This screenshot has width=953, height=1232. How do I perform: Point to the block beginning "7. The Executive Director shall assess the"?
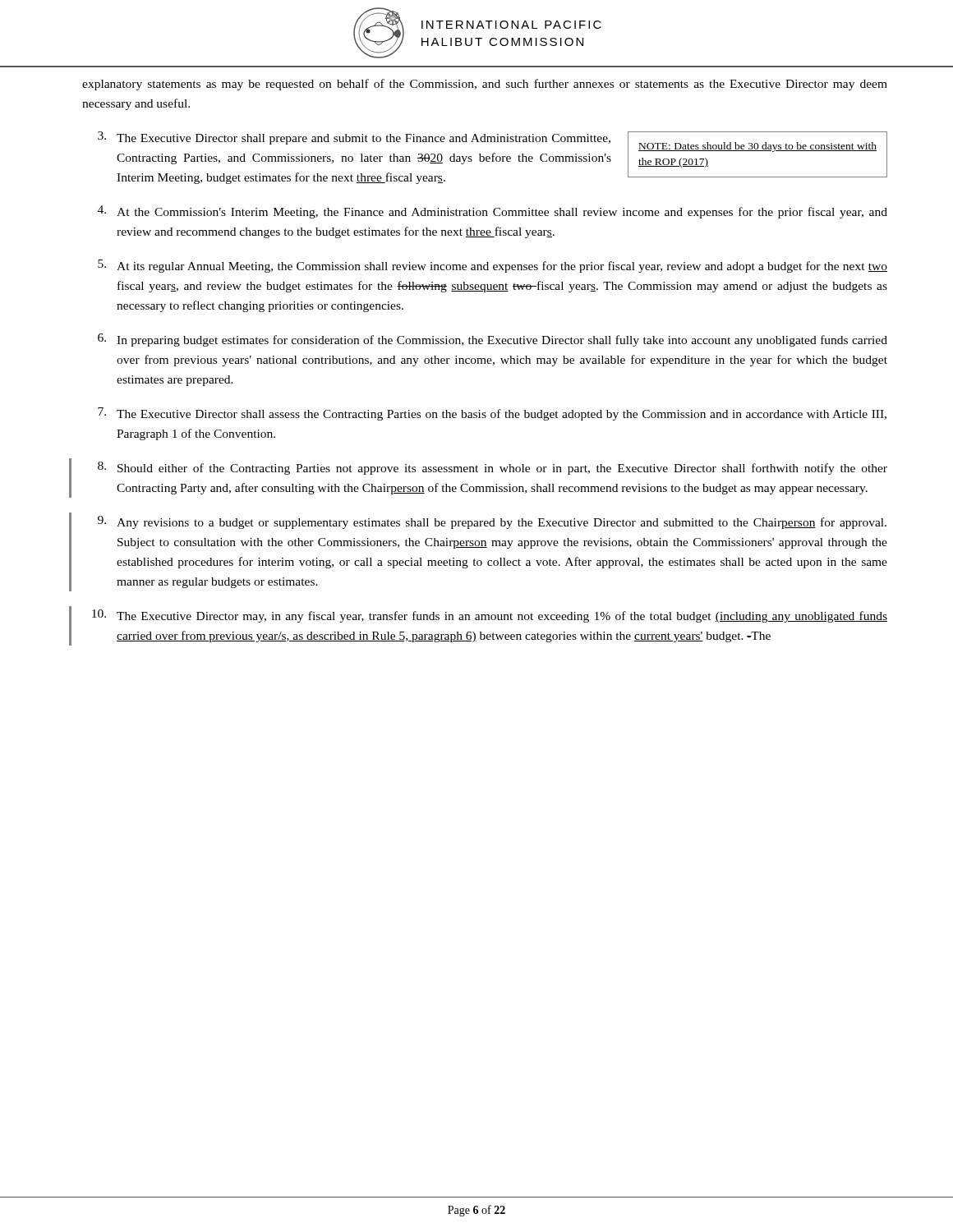tap(485, 424)
